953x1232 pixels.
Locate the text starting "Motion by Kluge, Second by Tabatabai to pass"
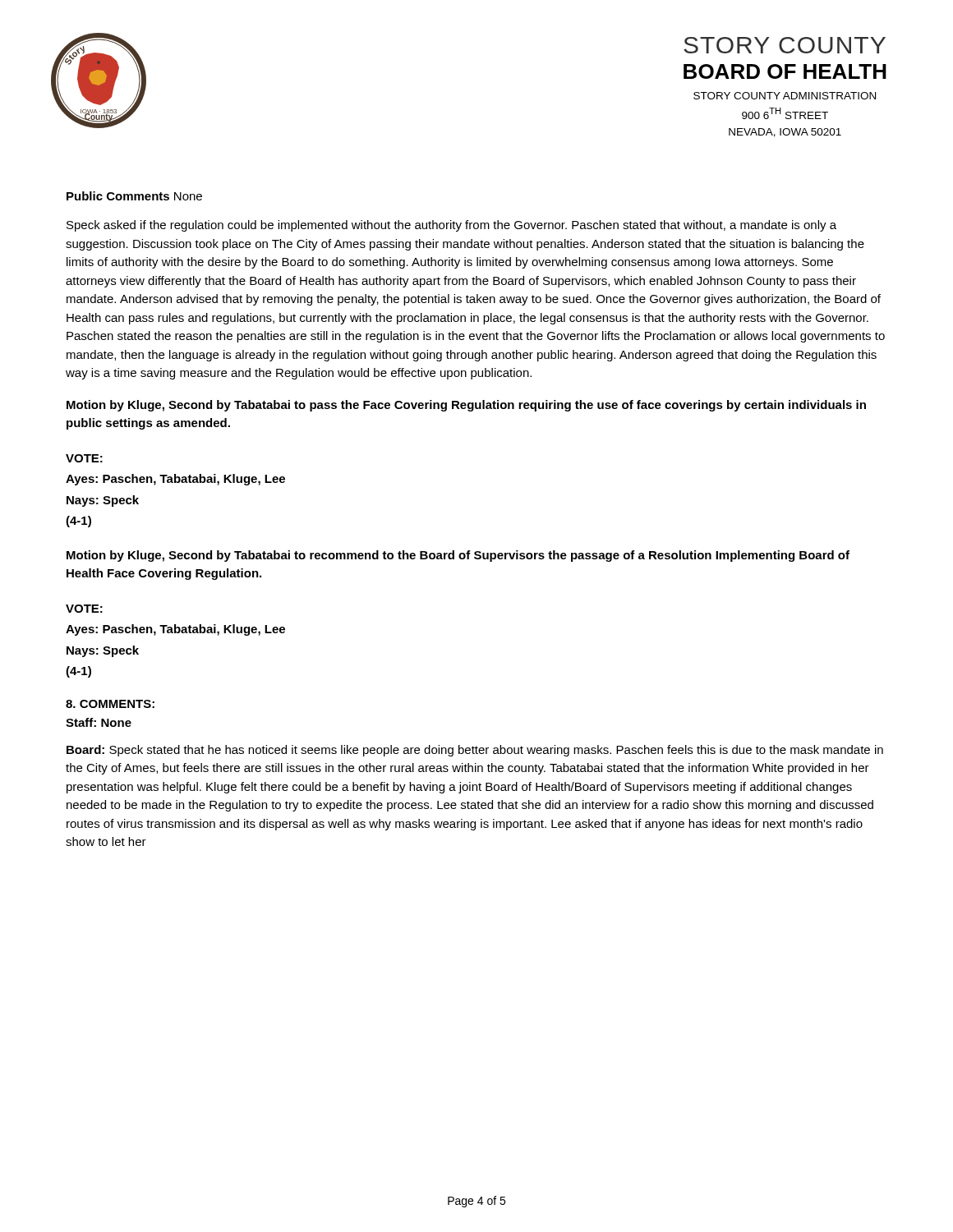[466, 413]
